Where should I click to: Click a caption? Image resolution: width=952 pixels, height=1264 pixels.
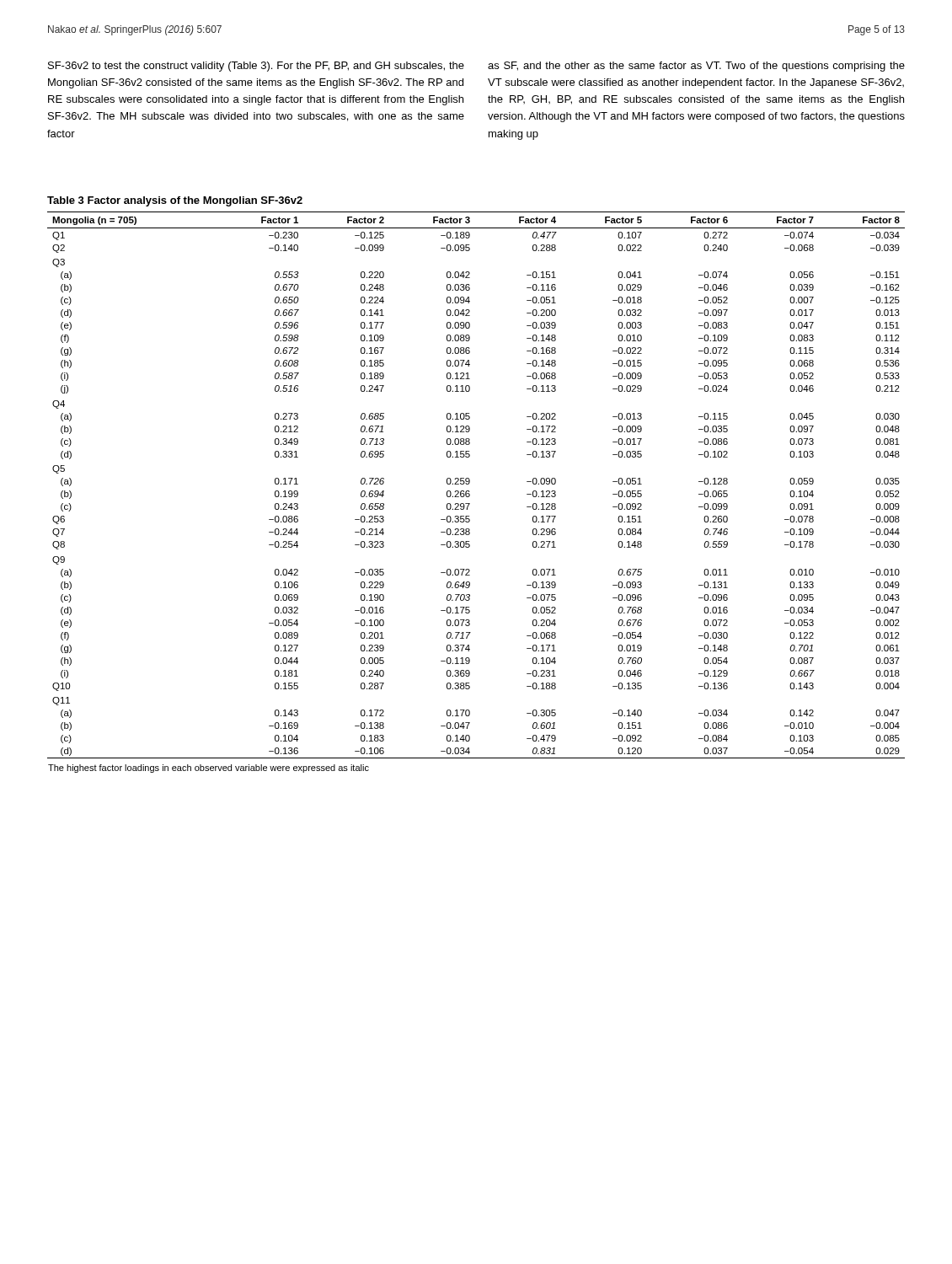pos(175,200)
